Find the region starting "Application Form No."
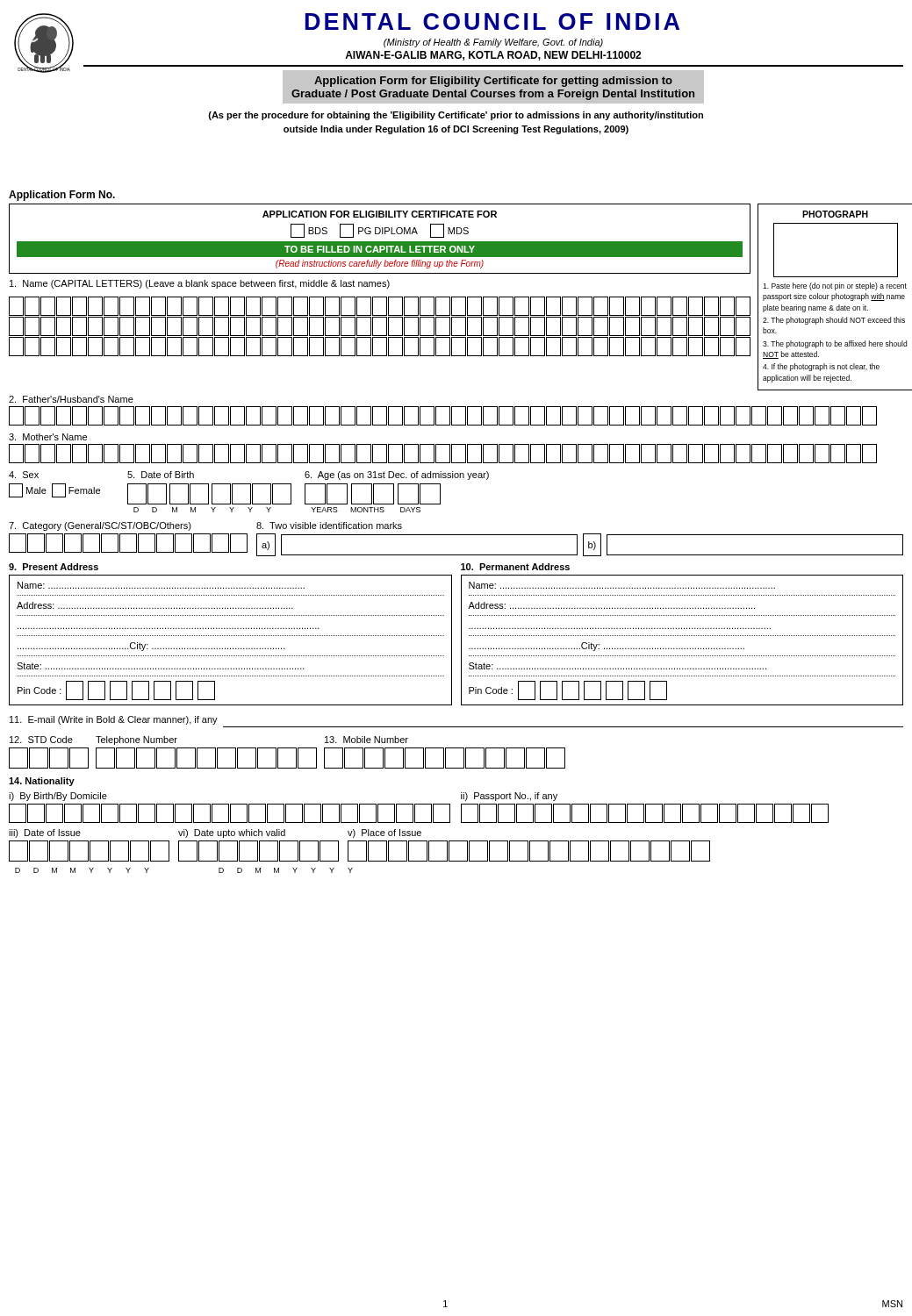Viewport: 912px width, 1316px height. pos(62,195)
